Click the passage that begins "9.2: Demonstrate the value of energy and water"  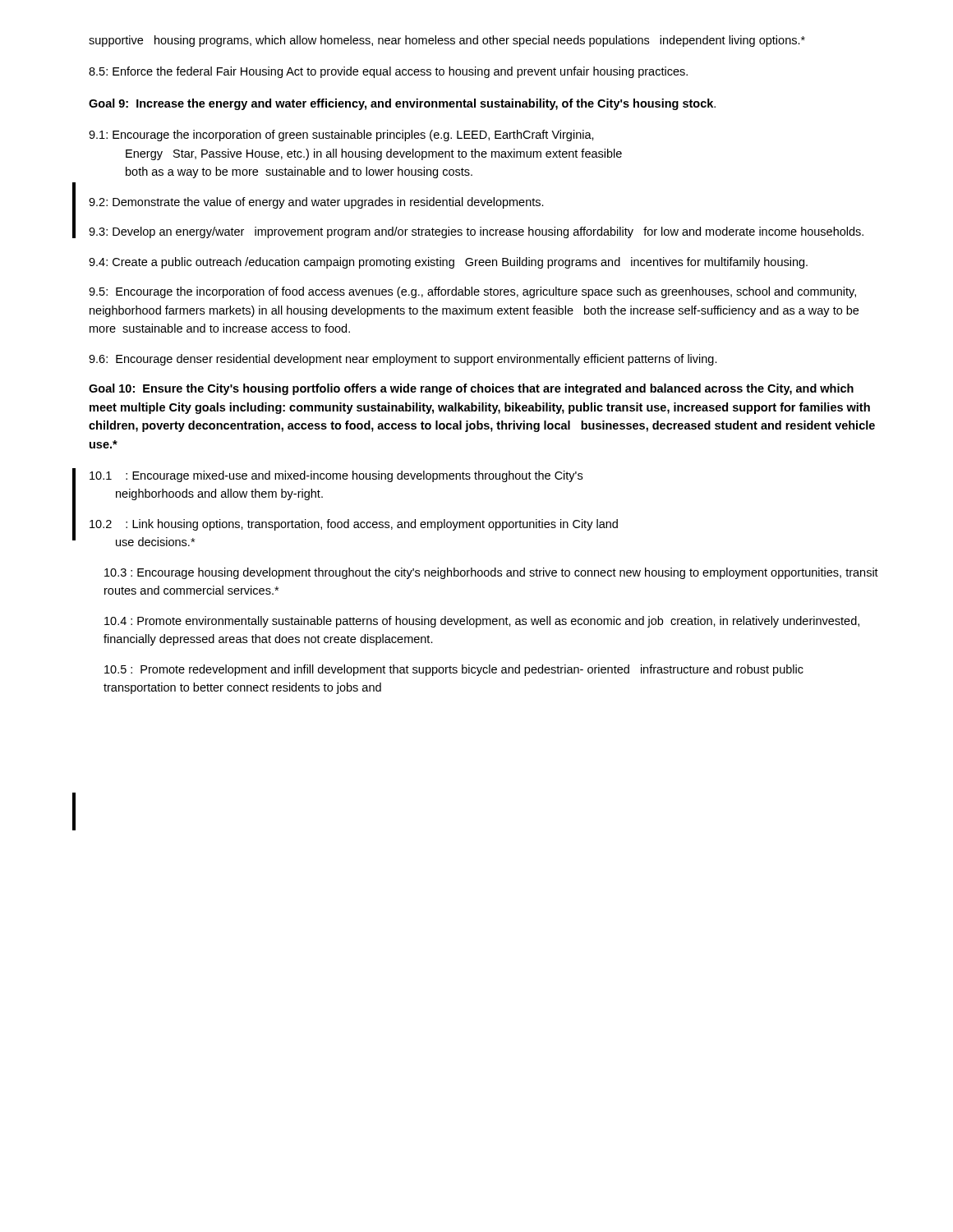(317, 202)
